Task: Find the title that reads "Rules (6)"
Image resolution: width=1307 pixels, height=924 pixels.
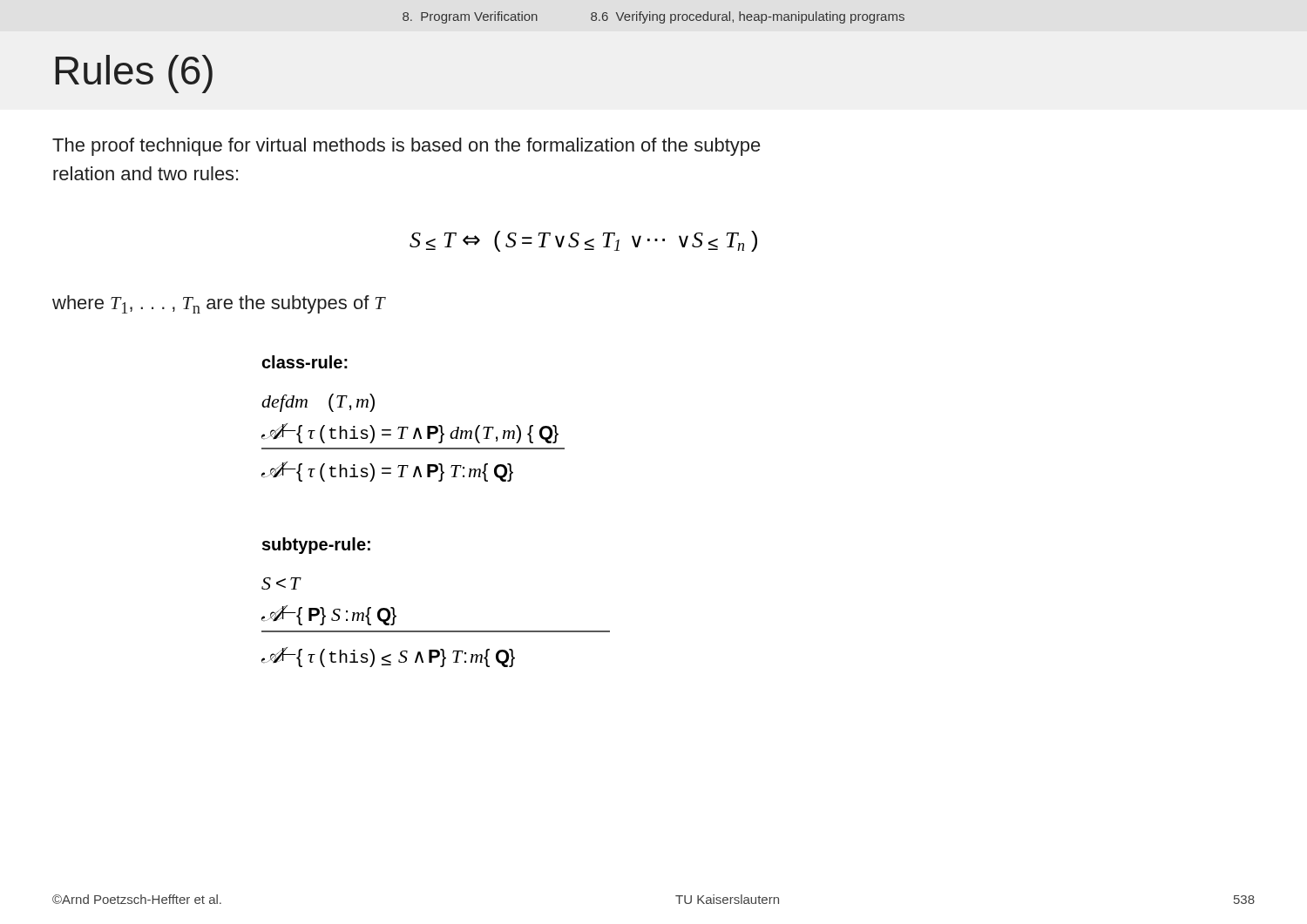Action: point(134,71)
